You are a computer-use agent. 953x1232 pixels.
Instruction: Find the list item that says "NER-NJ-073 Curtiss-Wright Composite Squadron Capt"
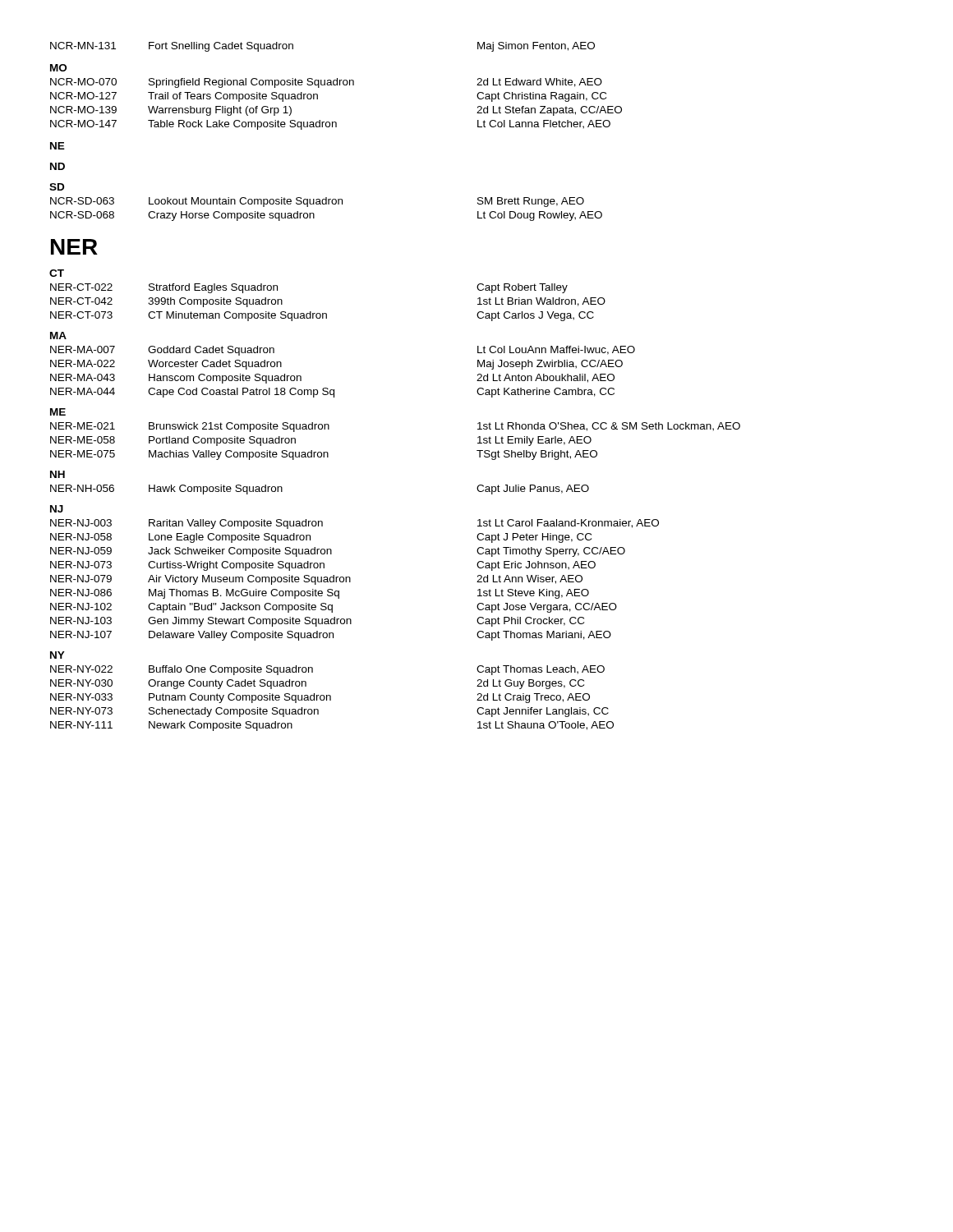(476, 565)
